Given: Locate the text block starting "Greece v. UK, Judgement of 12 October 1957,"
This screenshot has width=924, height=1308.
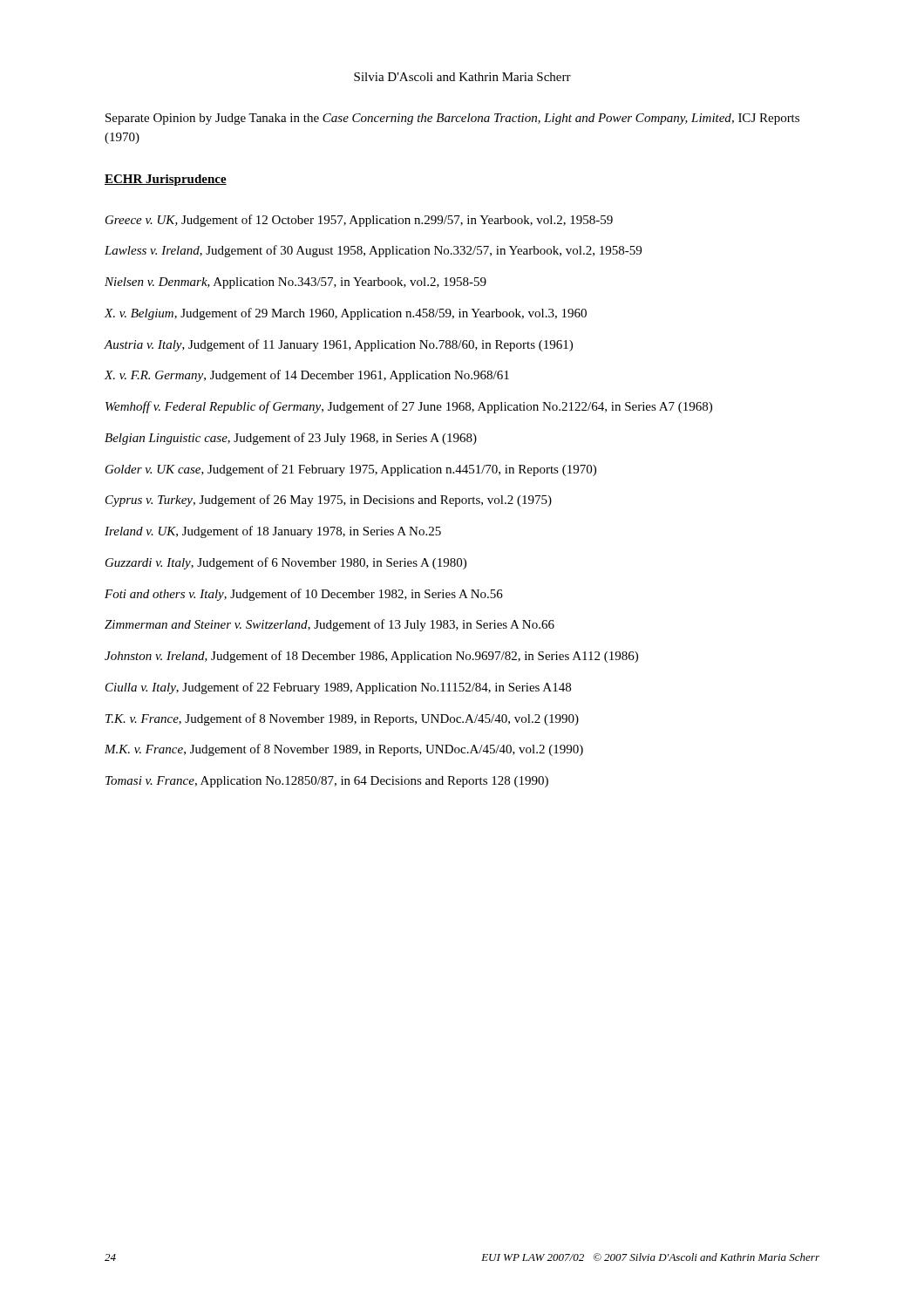Looking at the screenshot, I should pyautogui.click(x=359, y=219).
